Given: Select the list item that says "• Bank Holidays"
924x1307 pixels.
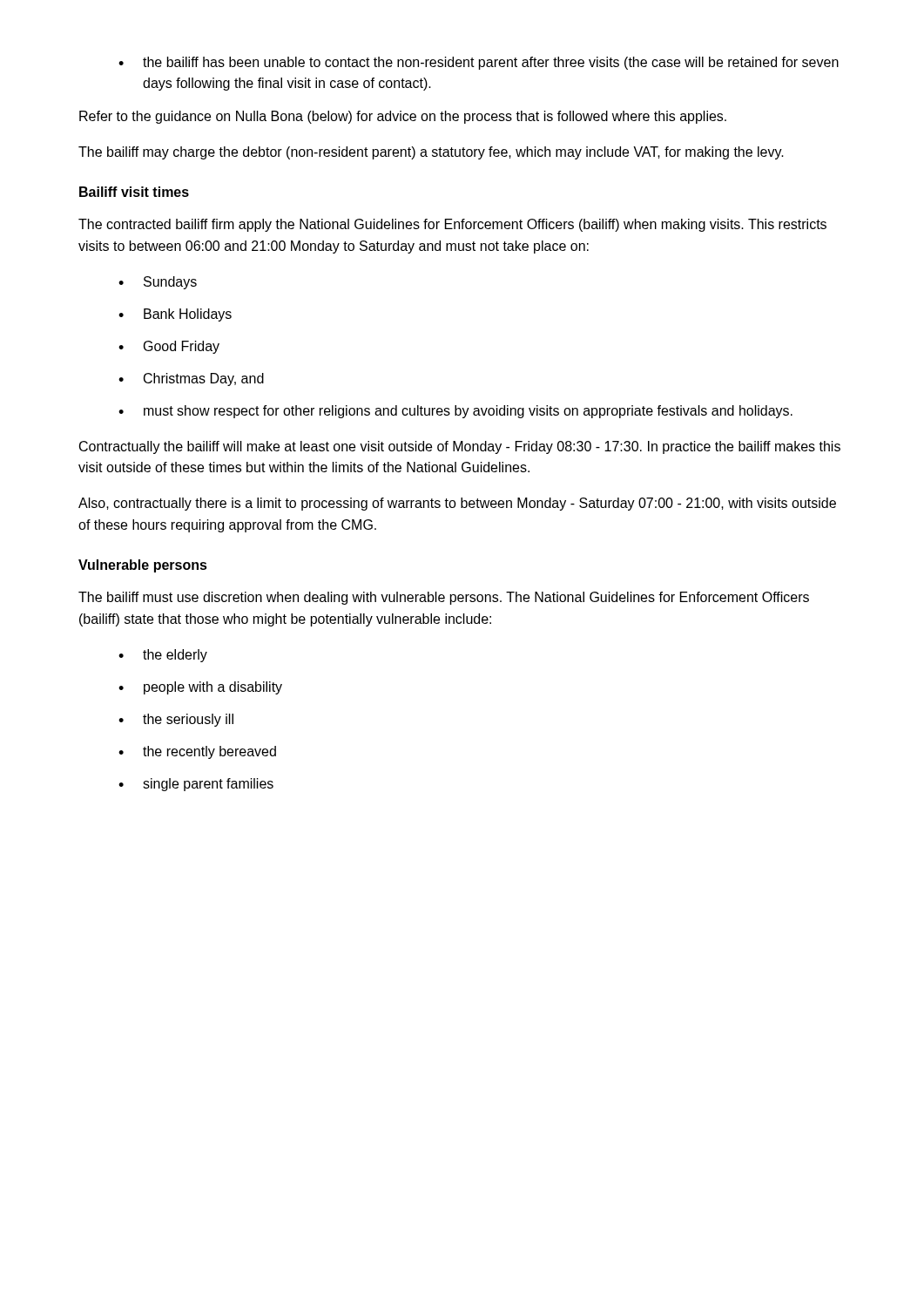Looking at the screenshot, I should coord(175,315).
